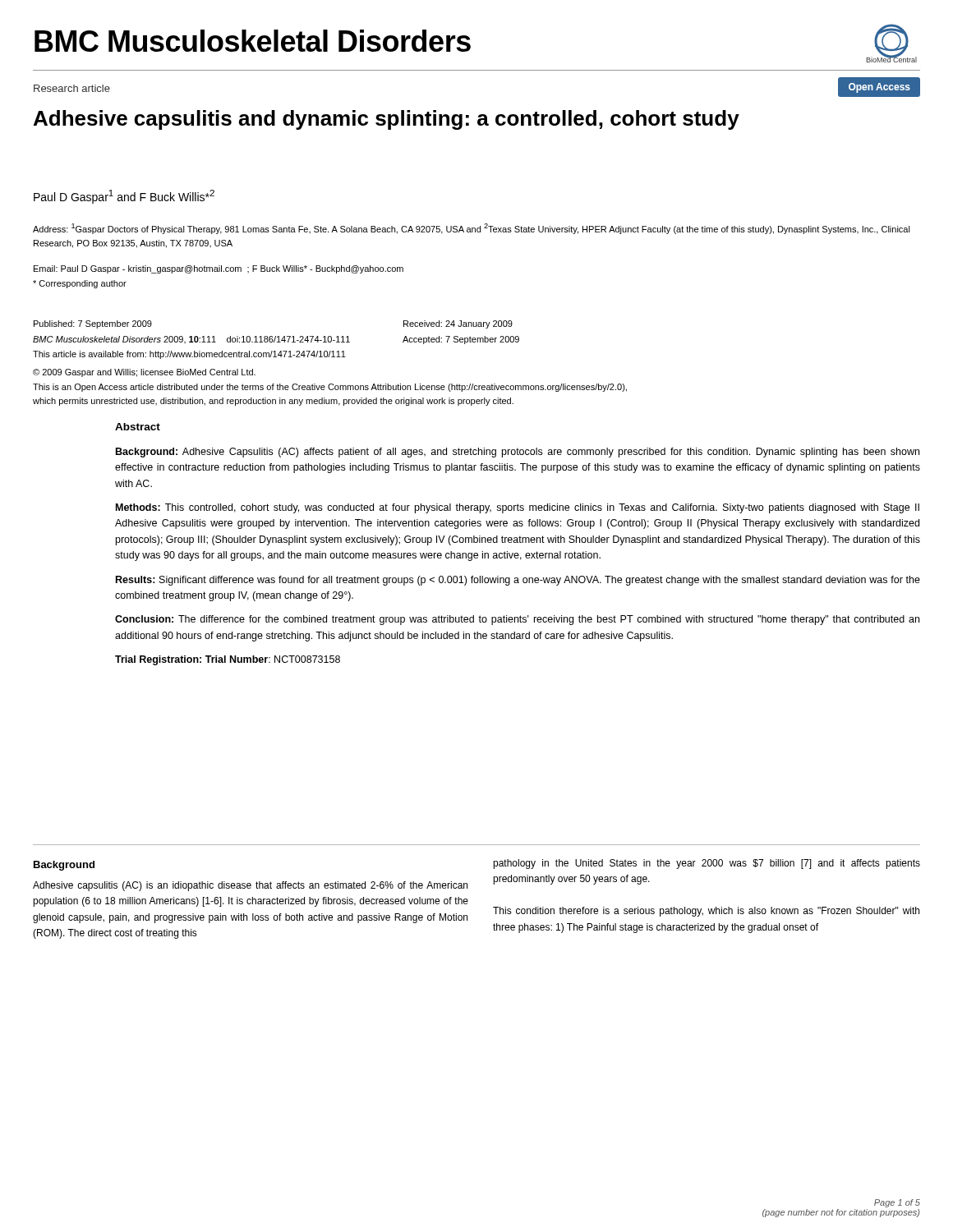Find the text block with the text "Methods: This controlled, cohort study, was conducted at"

(x=518, y=531)
